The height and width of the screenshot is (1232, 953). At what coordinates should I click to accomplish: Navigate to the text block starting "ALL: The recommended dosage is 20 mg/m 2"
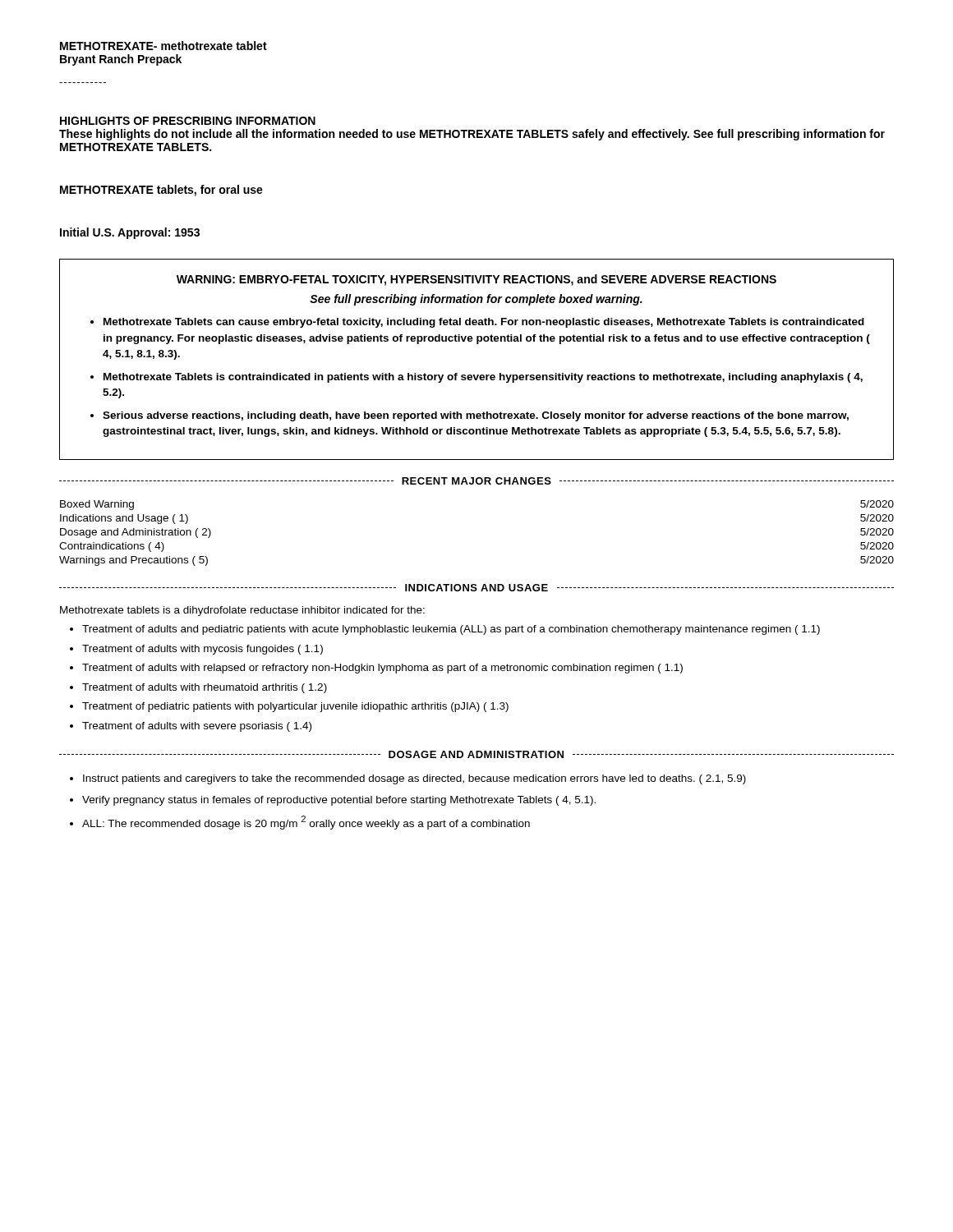(x=306, y=822)
